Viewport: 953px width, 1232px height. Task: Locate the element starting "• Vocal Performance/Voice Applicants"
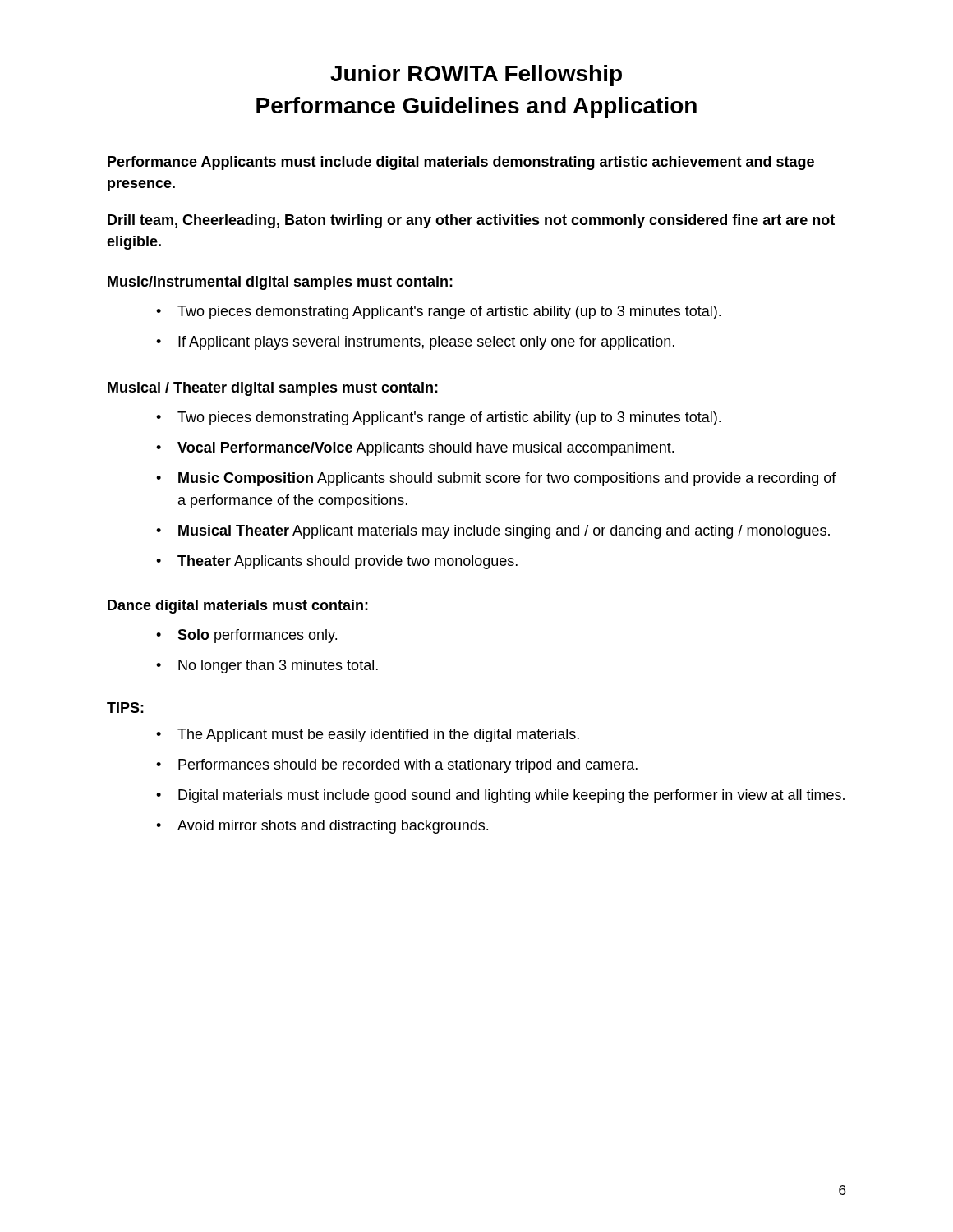416,448
